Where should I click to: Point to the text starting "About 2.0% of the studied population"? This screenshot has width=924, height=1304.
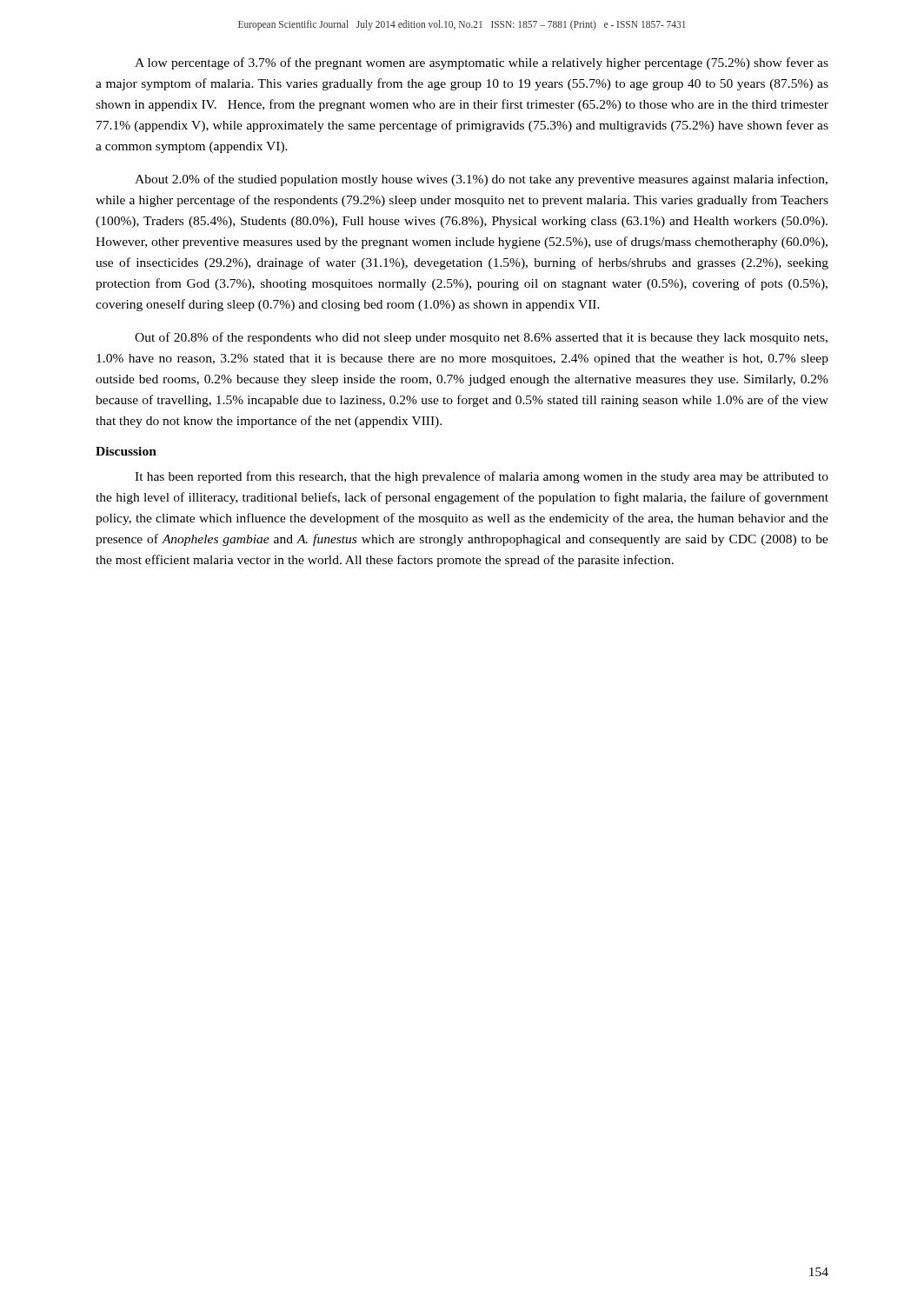pos(462,242)
